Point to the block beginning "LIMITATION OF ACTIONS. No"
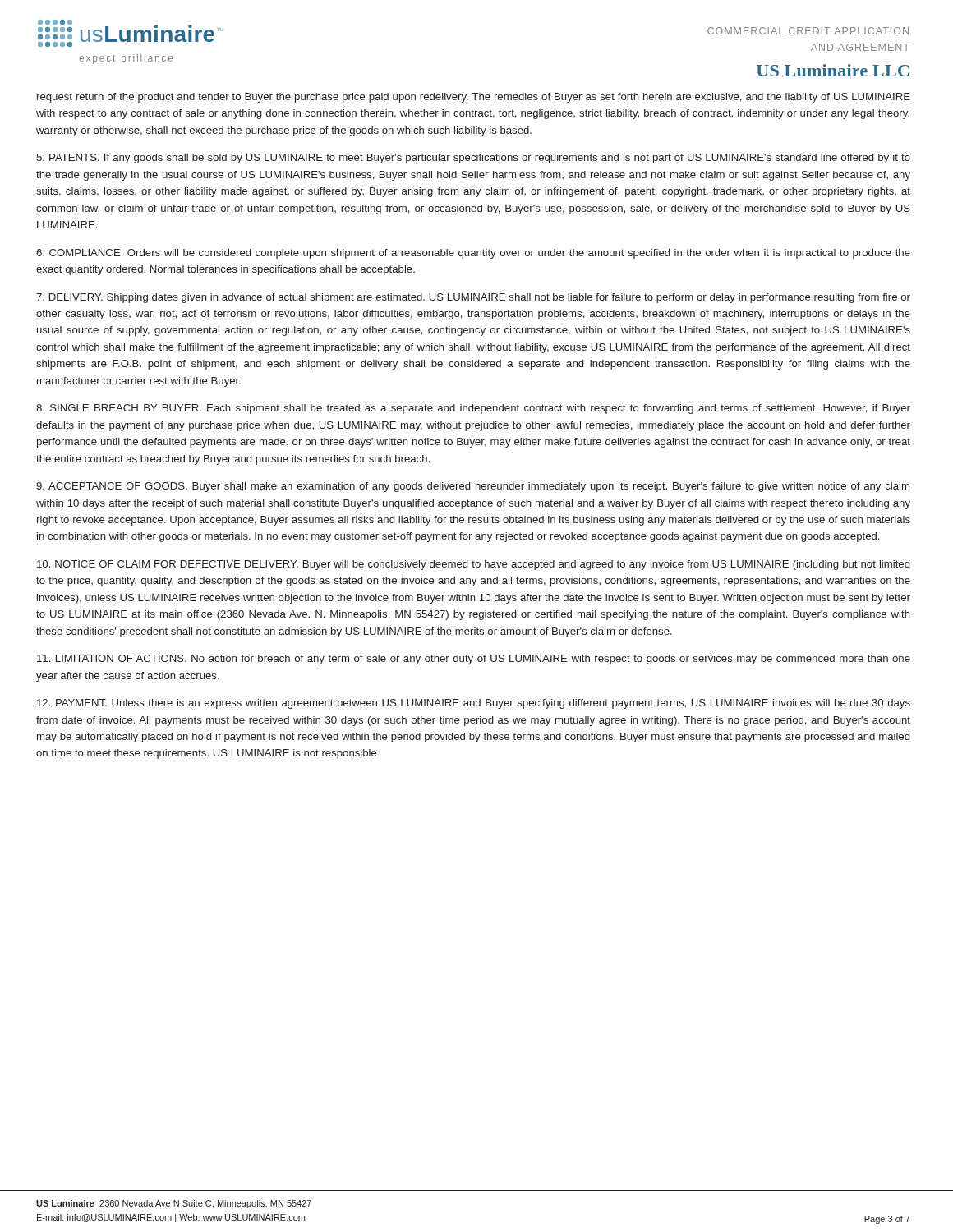This screenshot has height=1232, width=953. click(473, 667)
